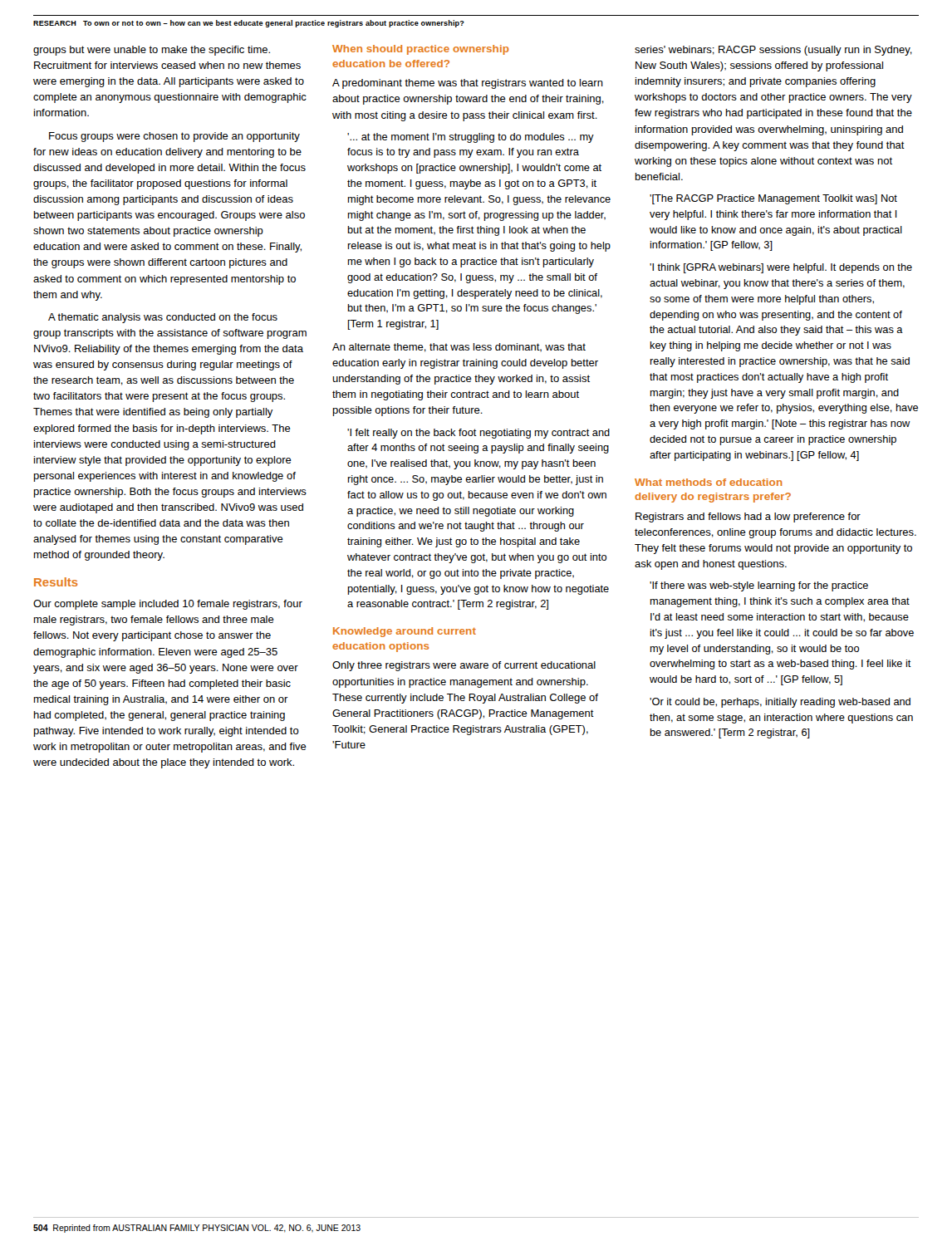Click on the text block that reads "'If there was web-style learning"
The width and height of the screenshot is (952, 1246).
(x=782, y=632)
